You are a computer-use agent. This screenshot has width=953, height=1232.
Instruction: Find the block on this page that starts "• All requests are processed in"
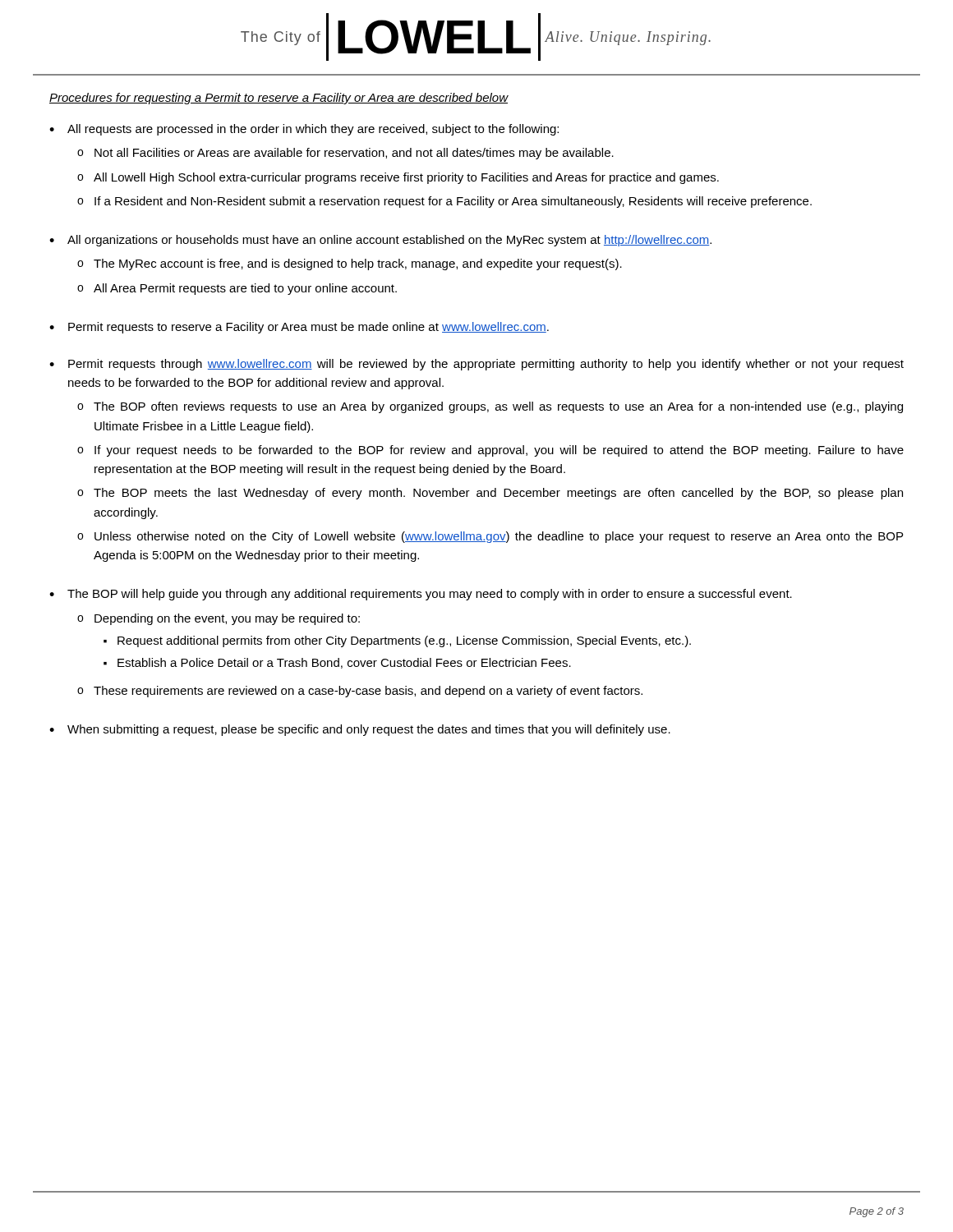coord(476,167)
